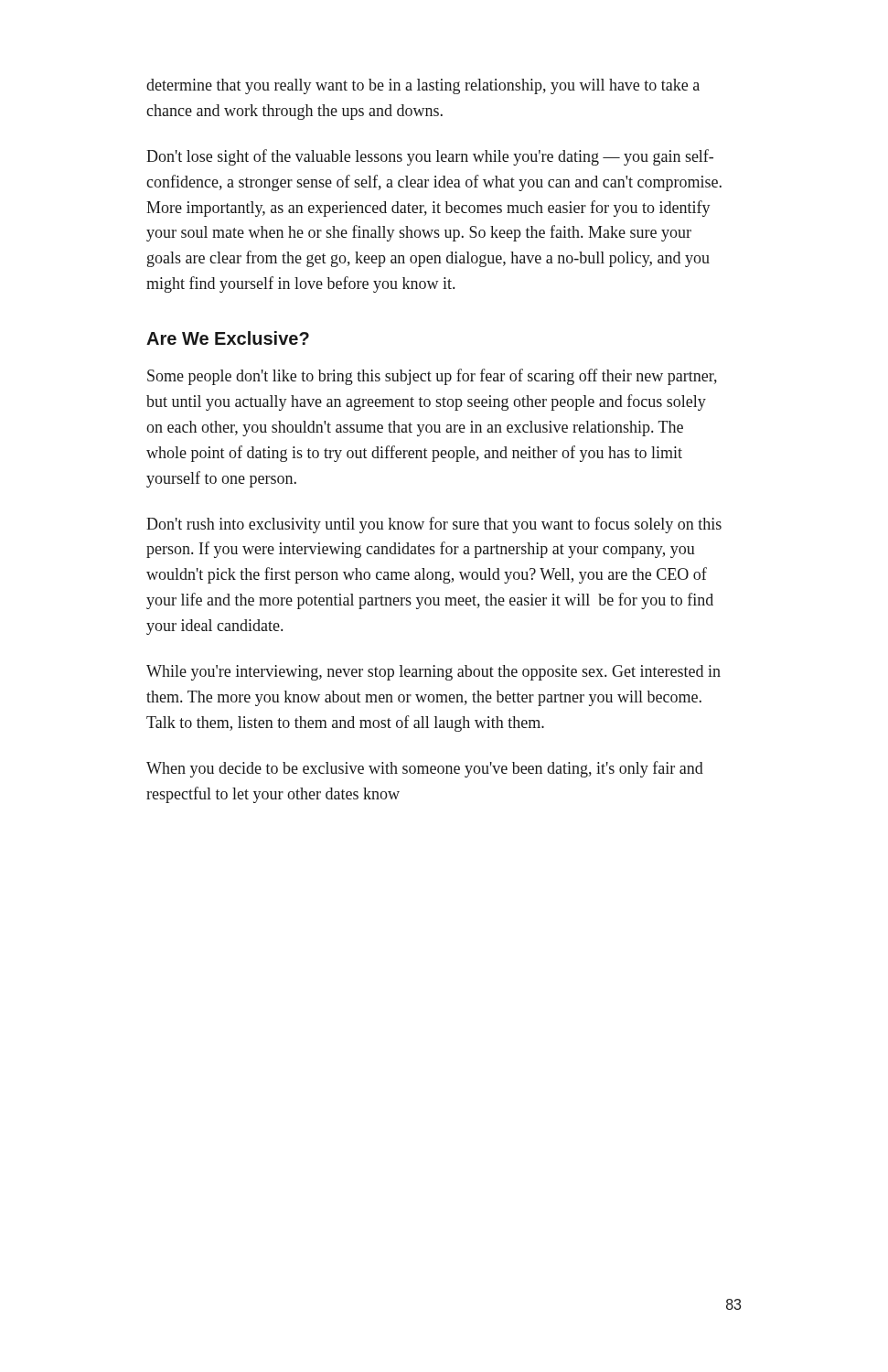Click the passage that begins "Some people don't"
The width and height of the screenshot is (888, 1372).
click(x=432, y=427)
